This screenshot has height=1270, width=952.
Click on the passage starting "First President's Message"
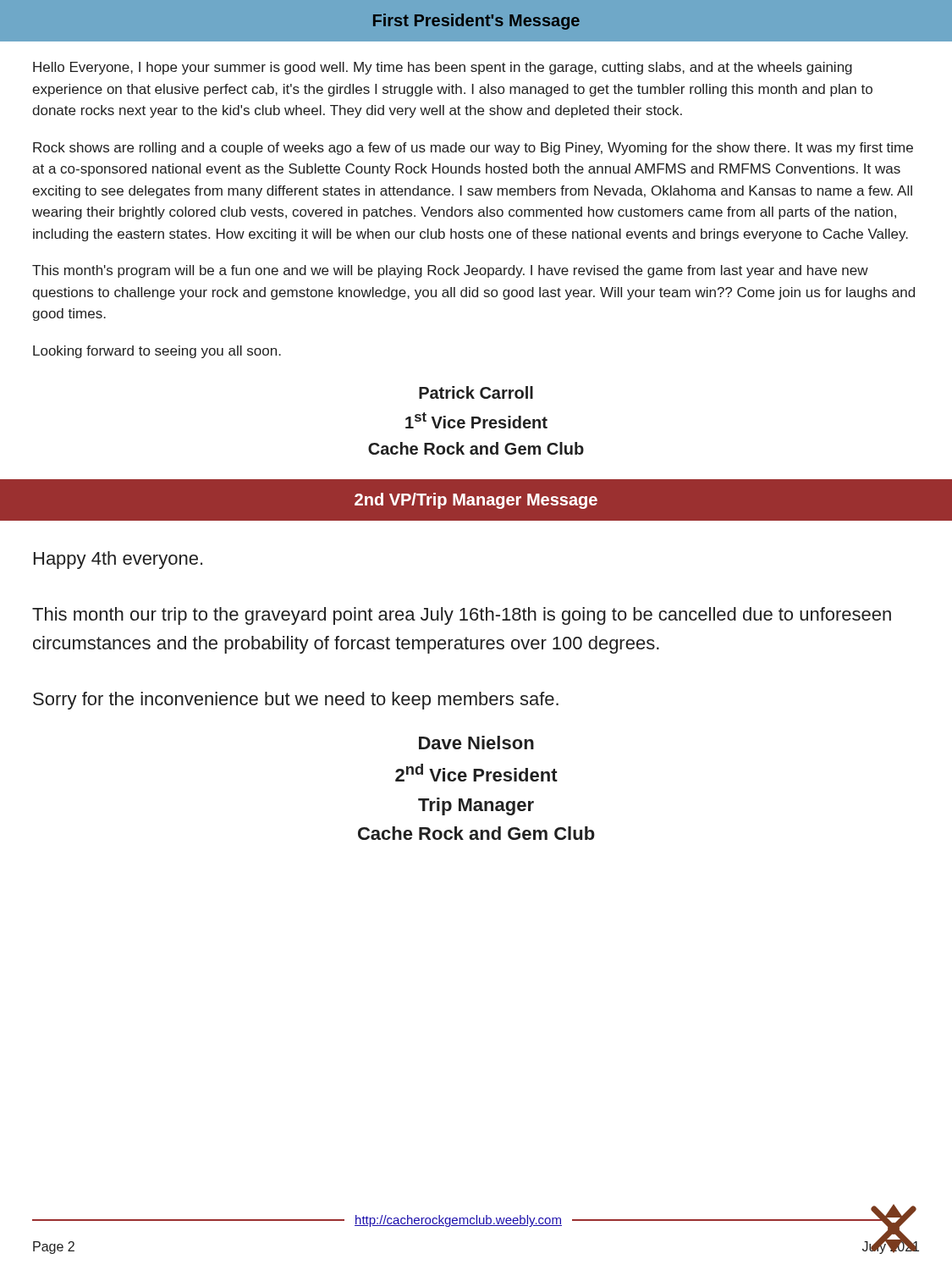[476, 21]
